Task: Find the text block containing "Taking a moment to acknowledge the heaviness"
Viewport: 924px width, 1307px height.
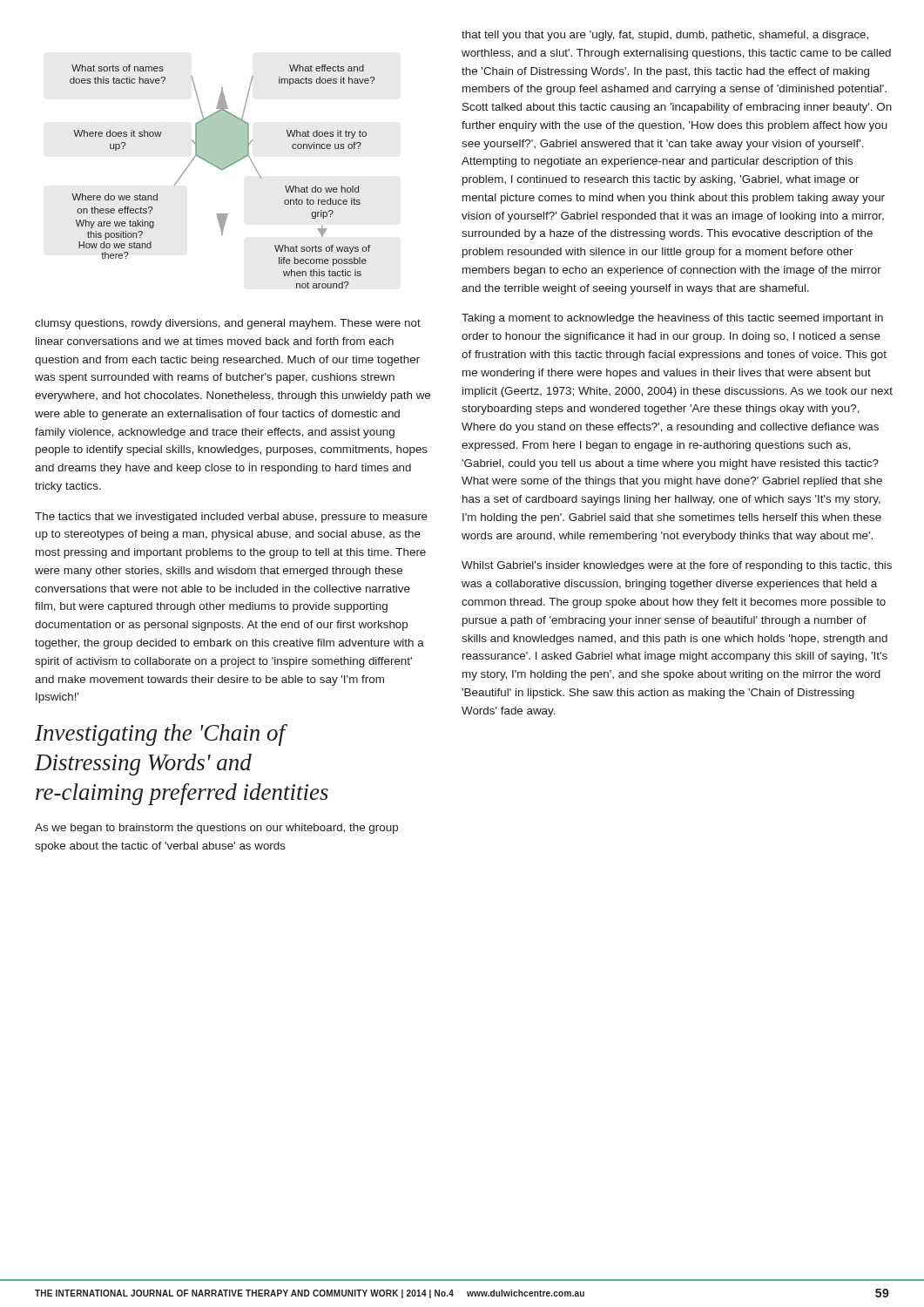Action: (x=677, y=427)
